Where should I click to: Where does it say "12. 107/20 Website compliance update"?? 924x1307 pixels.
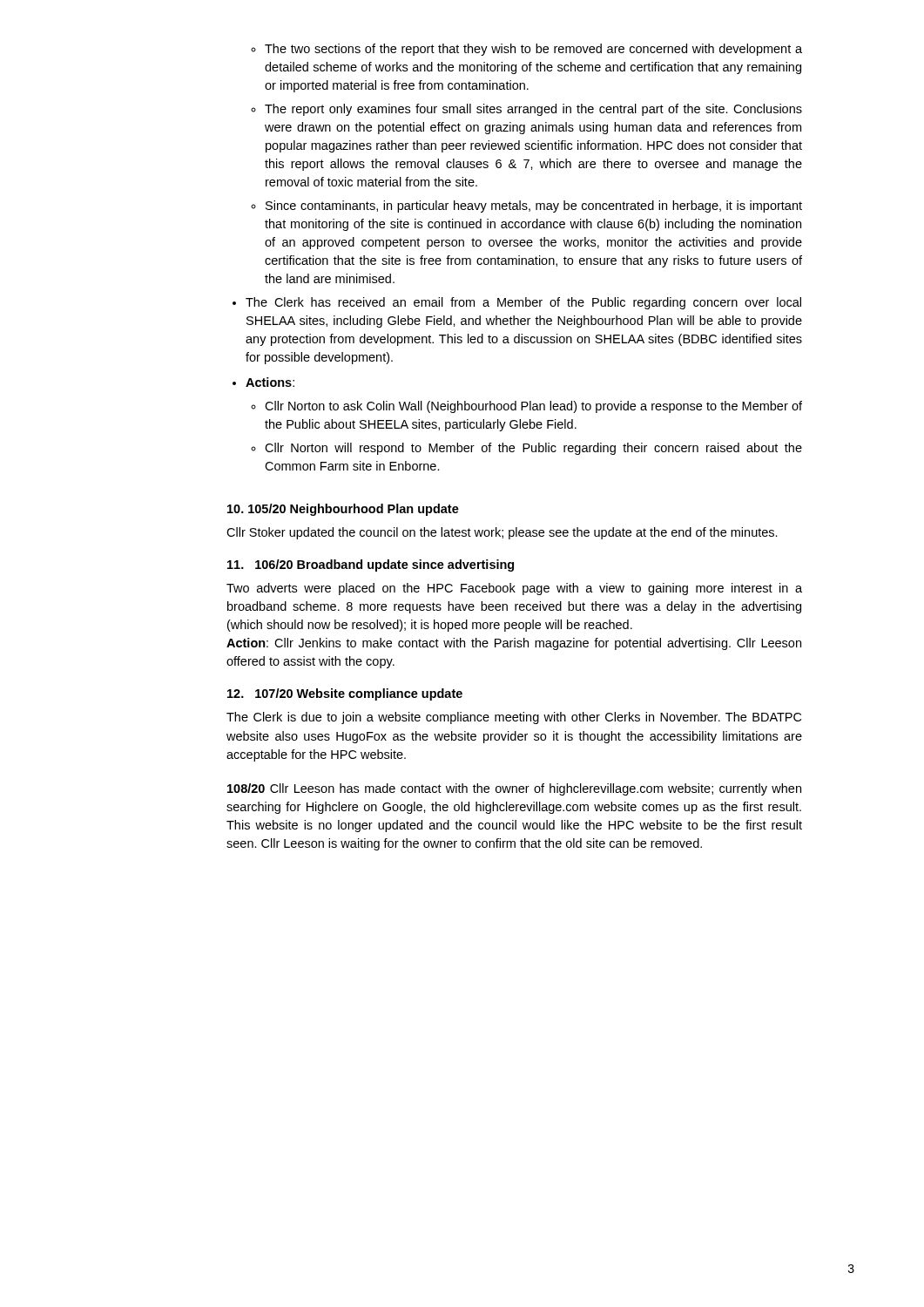(x=345, y=694)
